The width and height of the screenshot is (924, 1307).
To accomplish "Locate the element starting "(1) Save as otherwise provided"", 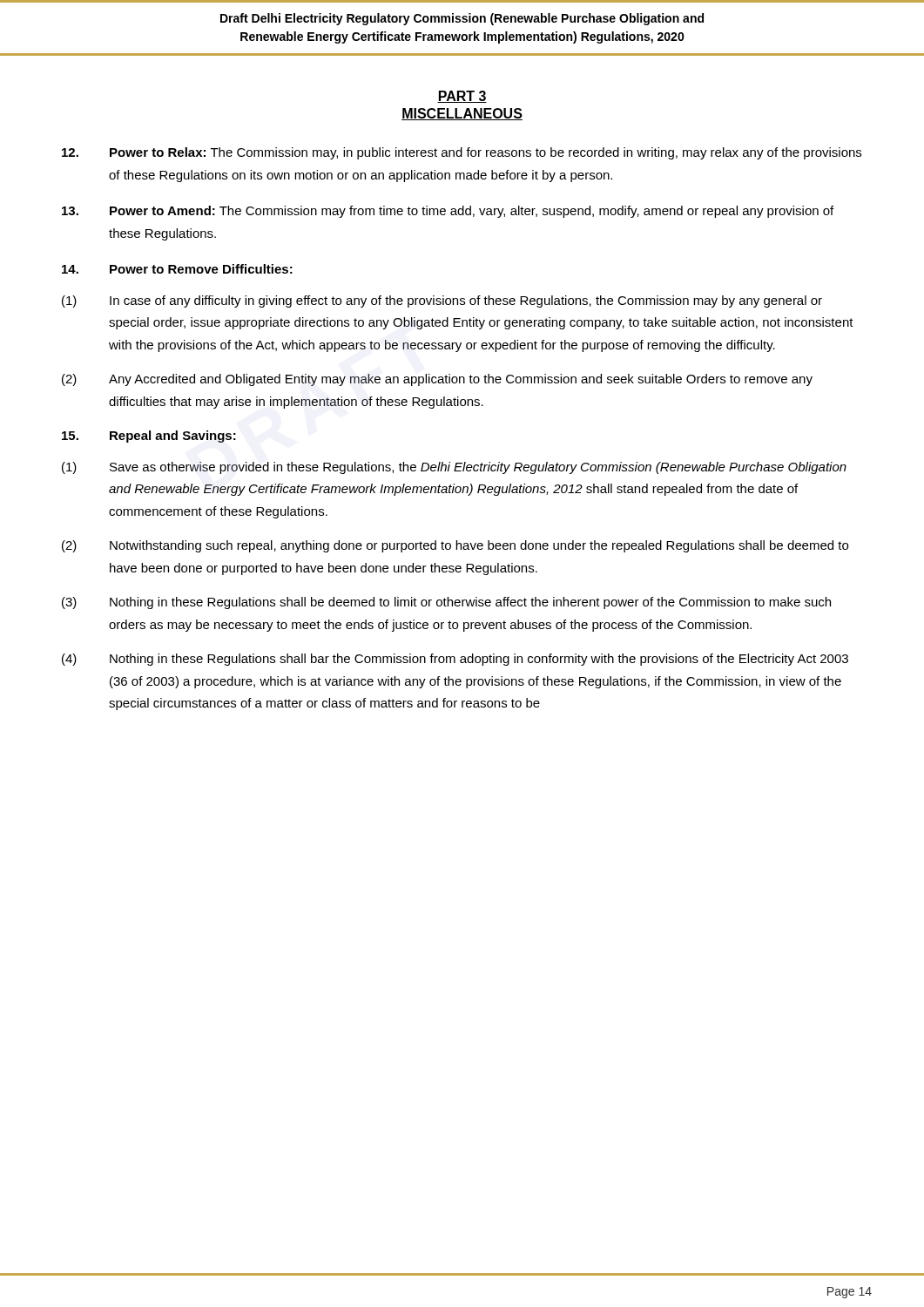I will (x=462, y=489).
